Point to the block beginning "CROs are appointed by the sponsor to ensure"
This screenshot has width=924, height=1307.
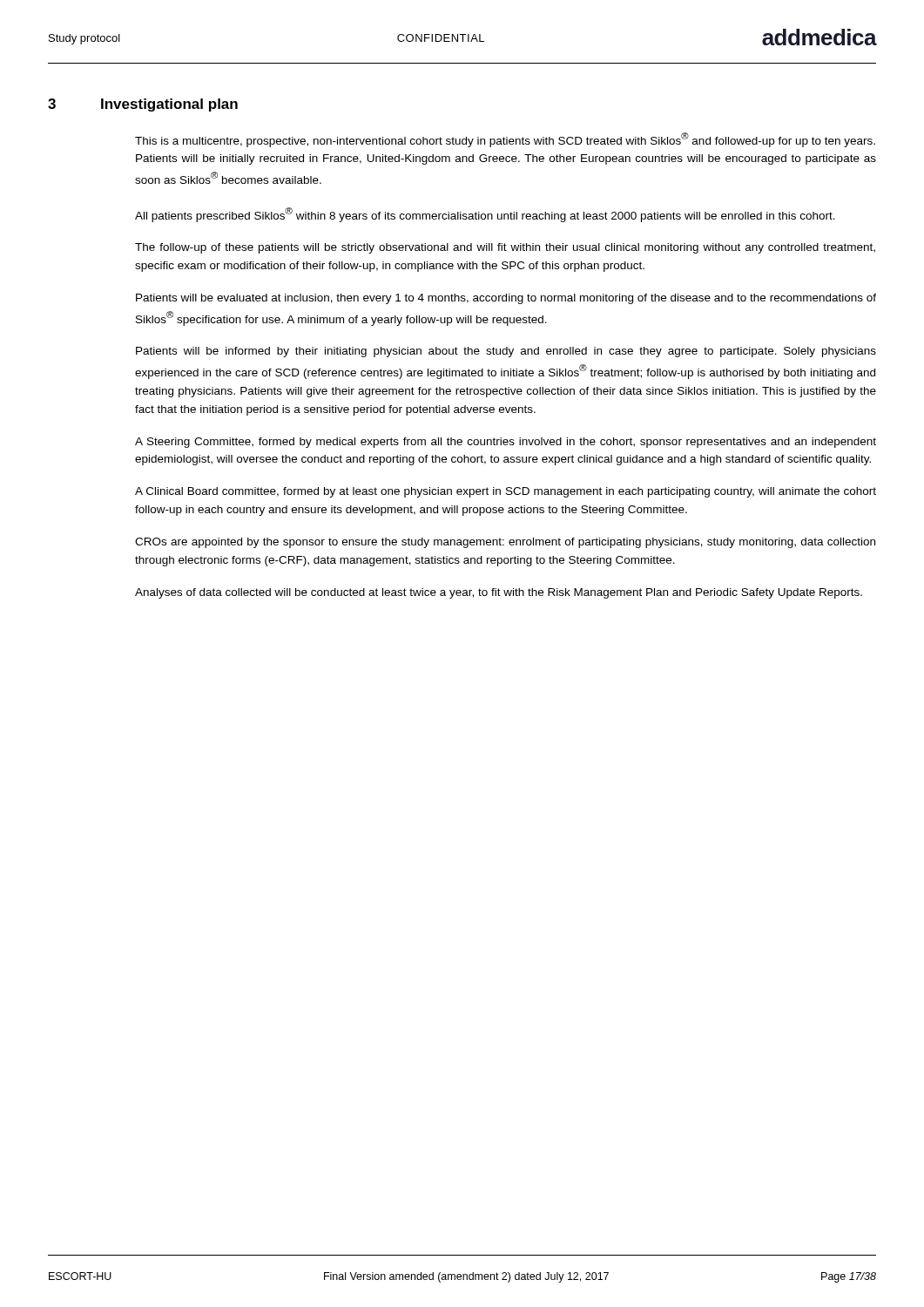click(x=506, y=551)
